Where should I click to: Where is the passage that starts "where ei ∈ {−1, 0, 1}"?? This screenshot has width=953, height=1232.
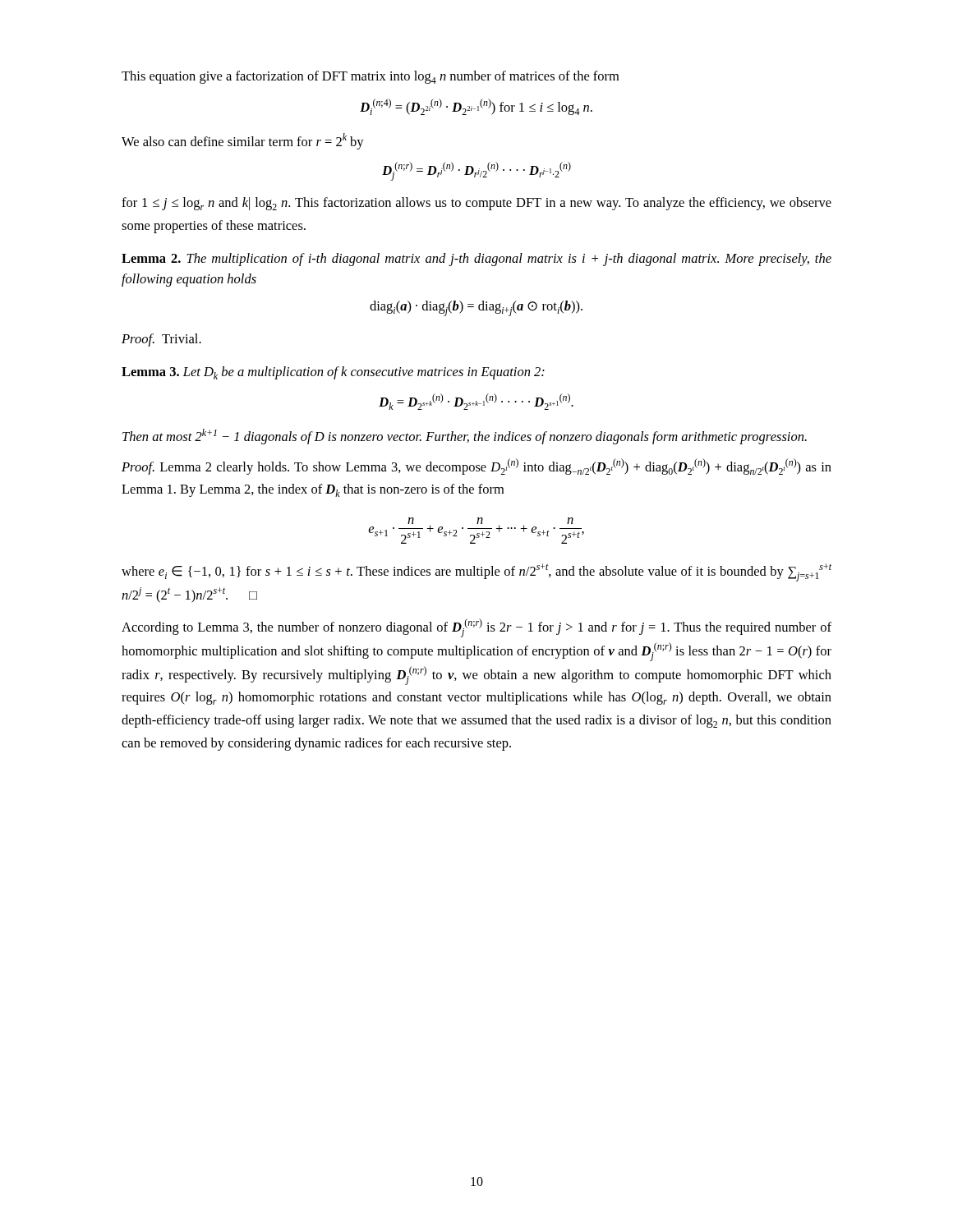pos(476,582)
